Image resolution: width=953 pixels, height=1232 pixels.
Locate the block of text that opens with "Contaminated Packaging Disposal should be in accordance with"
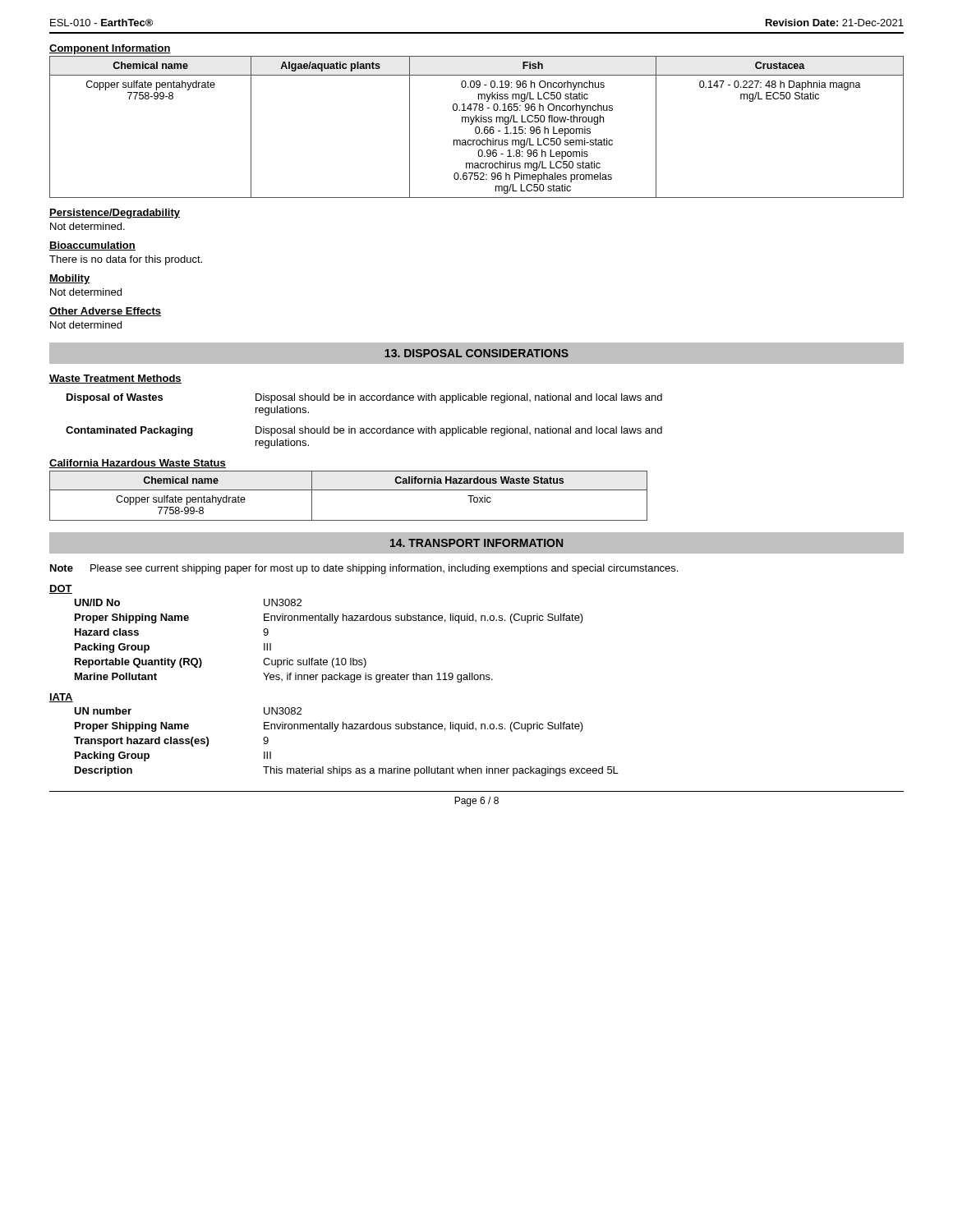point(364,436)
